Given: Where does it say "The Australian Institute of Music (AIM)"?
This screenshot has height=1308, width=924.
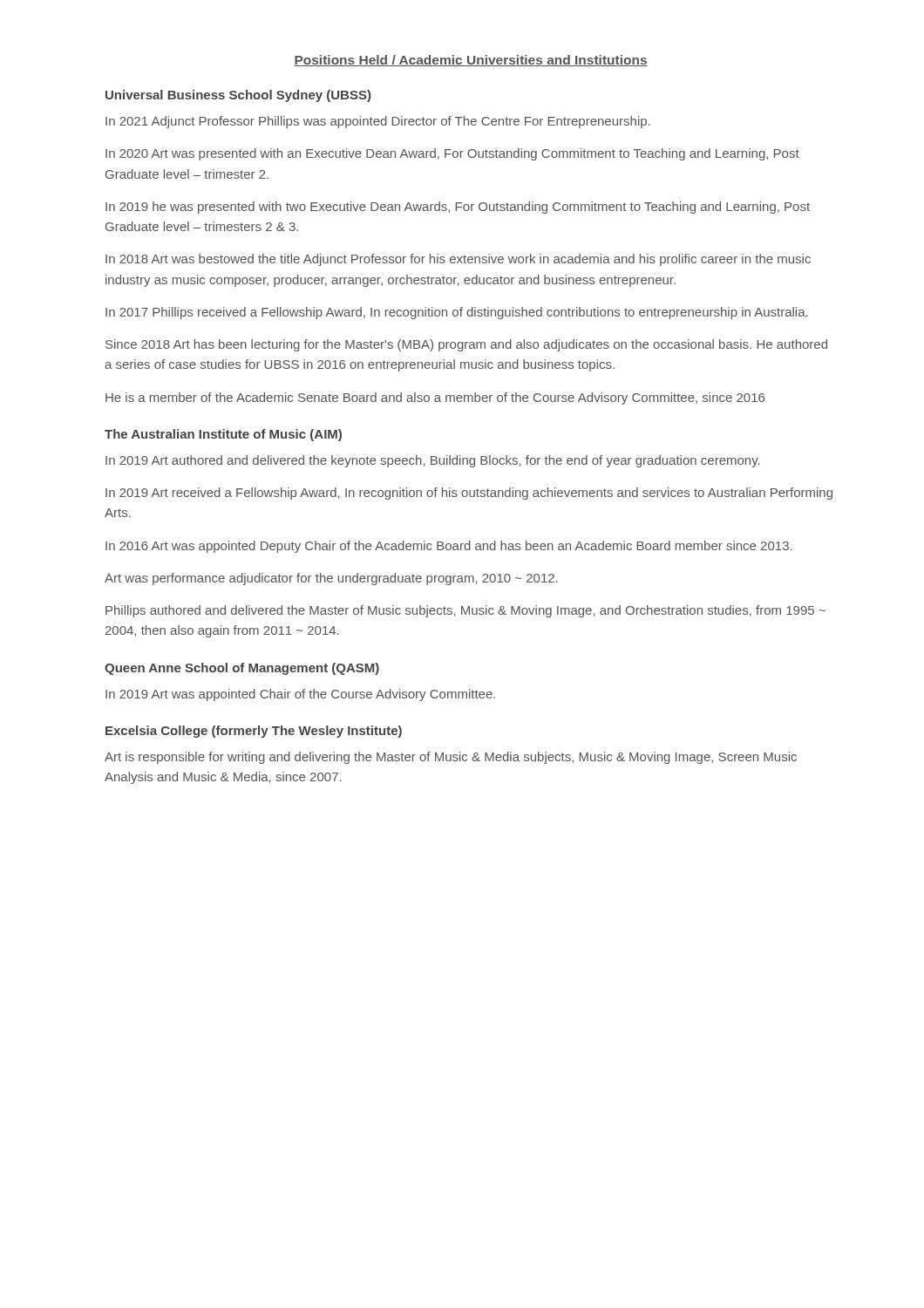Looking at the screenshot, I should pyautogui.click(x=224, y=434).
